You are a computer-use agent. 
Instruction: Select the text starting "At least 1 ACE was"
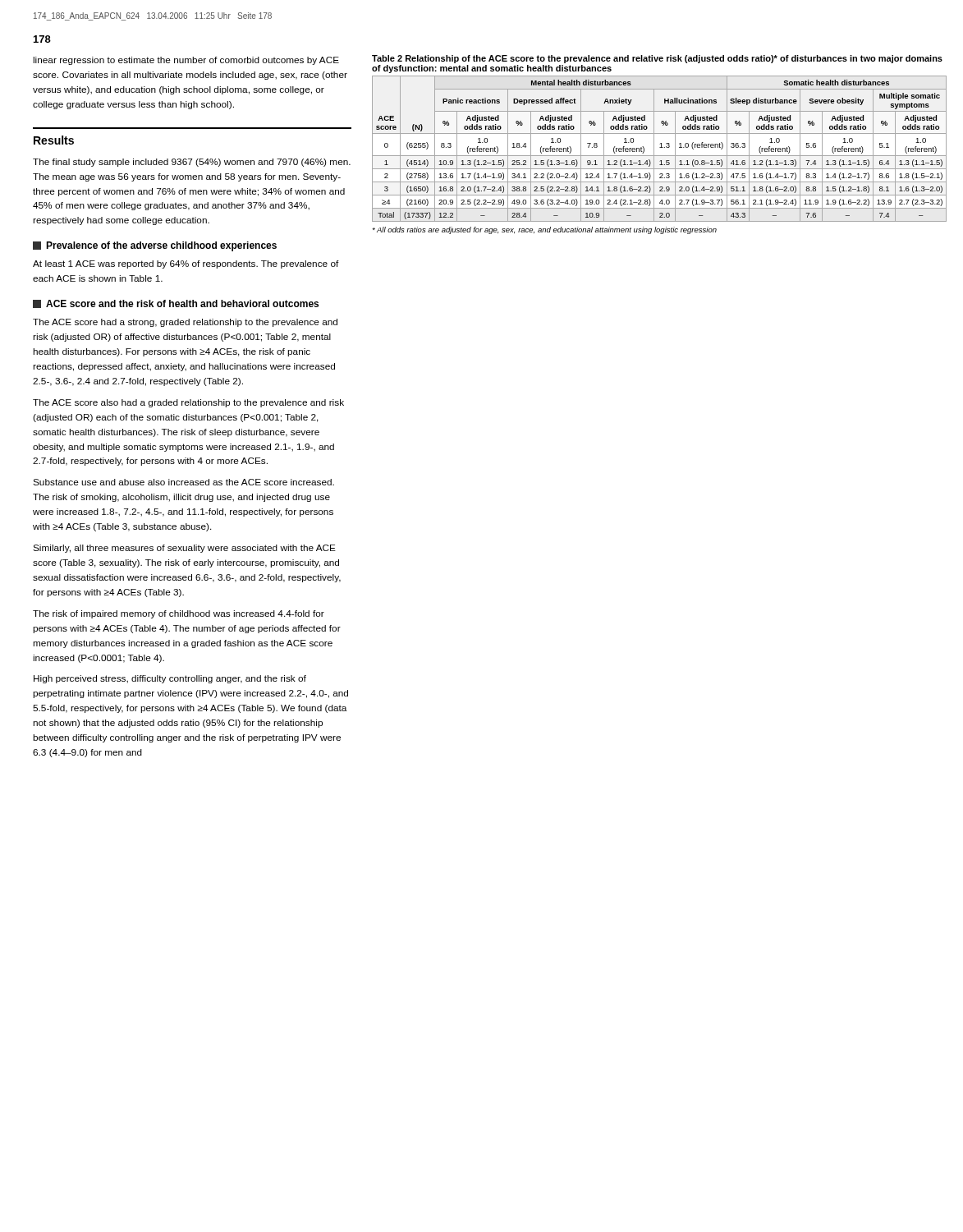tap(186, 271)
